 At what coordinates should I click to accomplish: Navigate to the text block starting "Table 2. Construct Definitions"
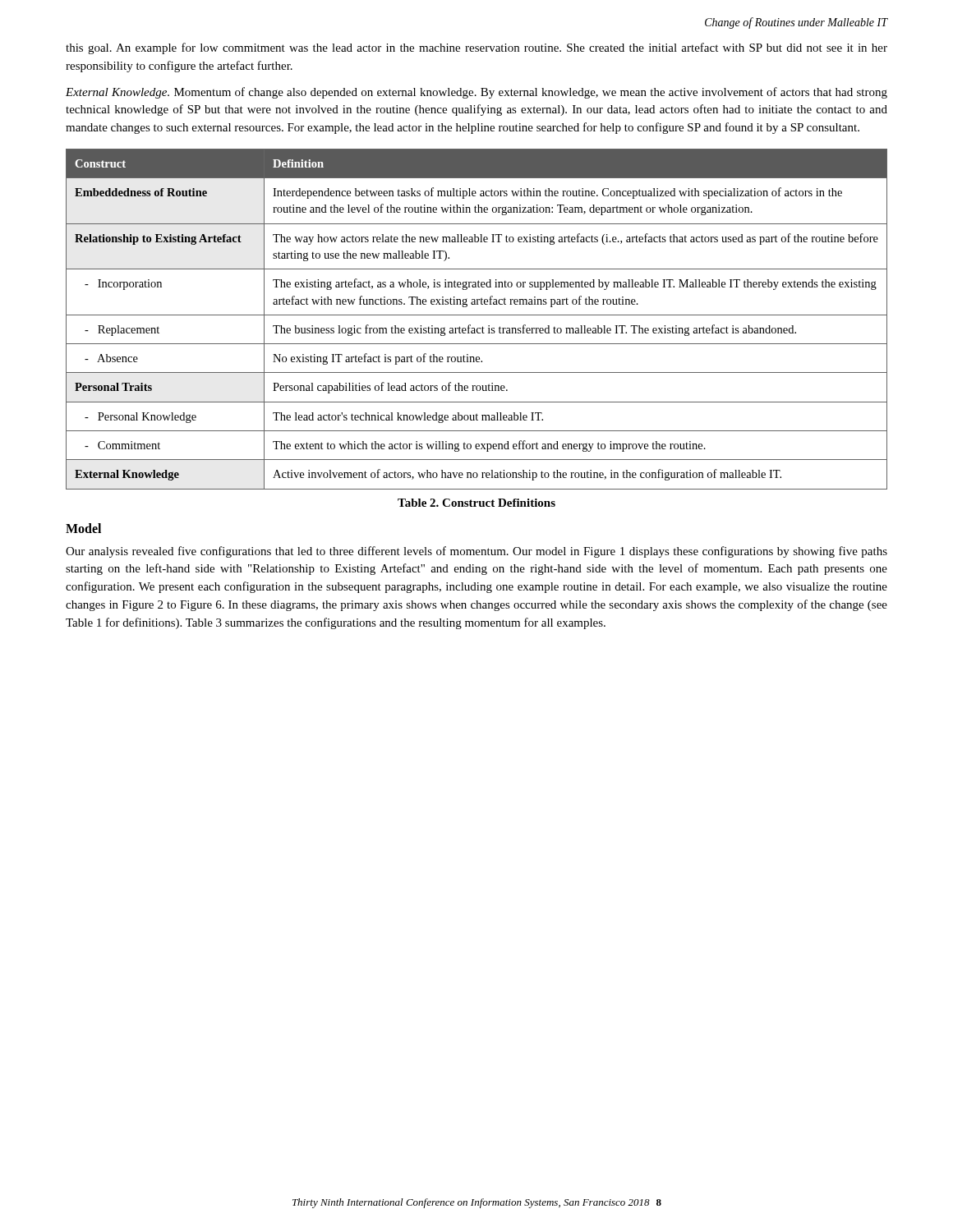coord(476,502)
